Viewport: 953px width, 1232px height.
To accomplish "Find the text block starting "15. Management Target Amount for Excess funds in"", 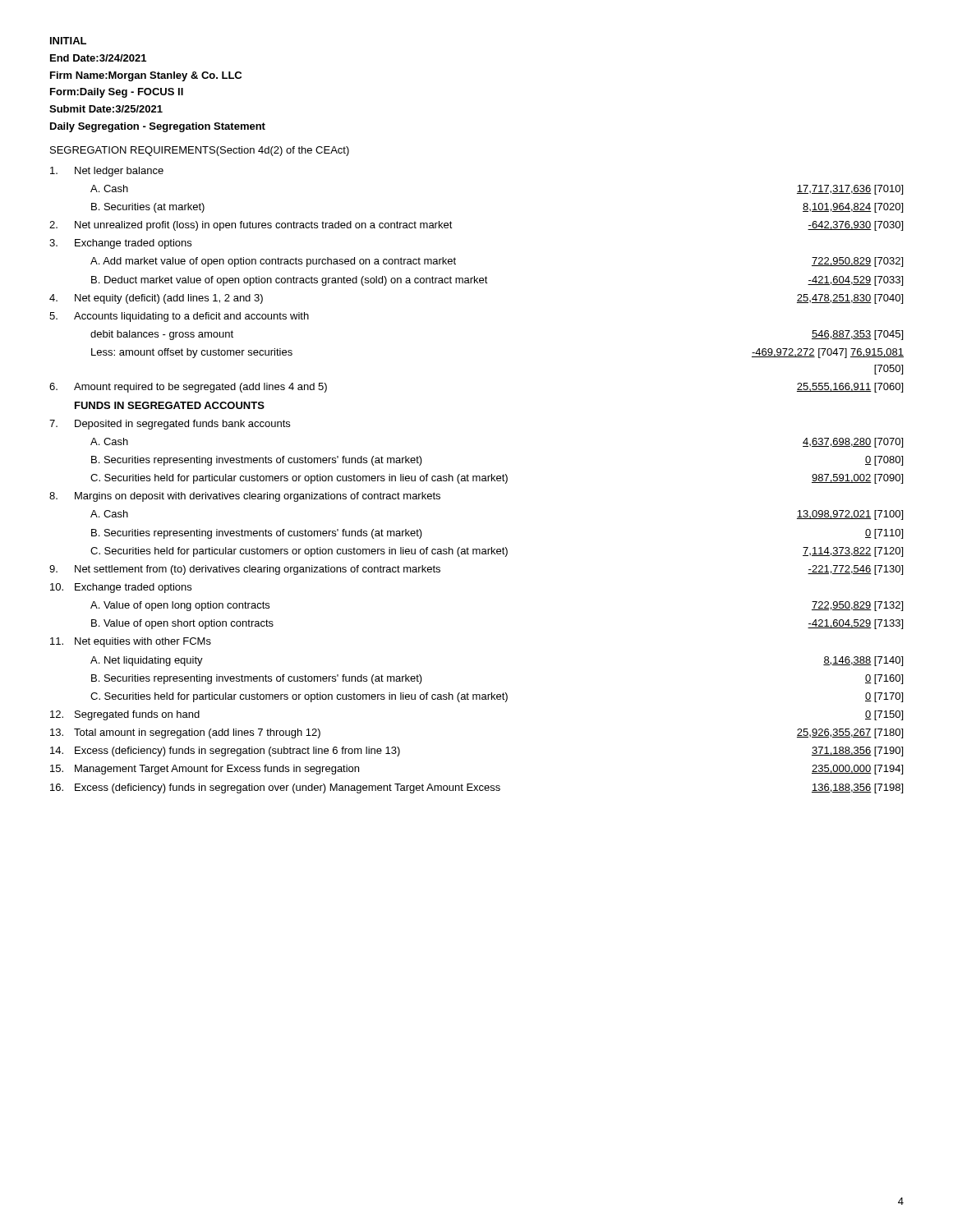I will (x=215, y=769).
